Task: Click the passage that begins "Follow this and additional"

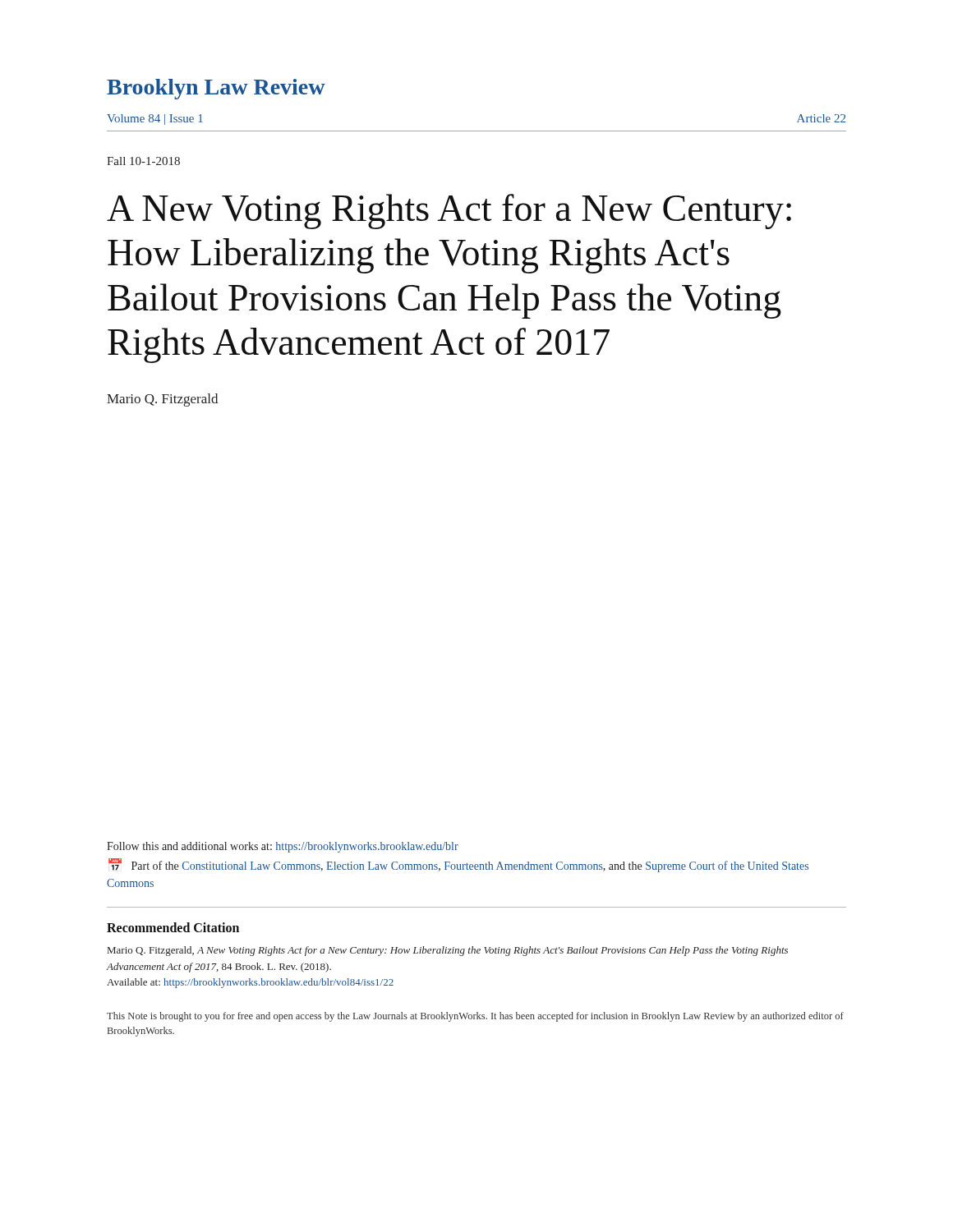Action: tap(282, 846)
